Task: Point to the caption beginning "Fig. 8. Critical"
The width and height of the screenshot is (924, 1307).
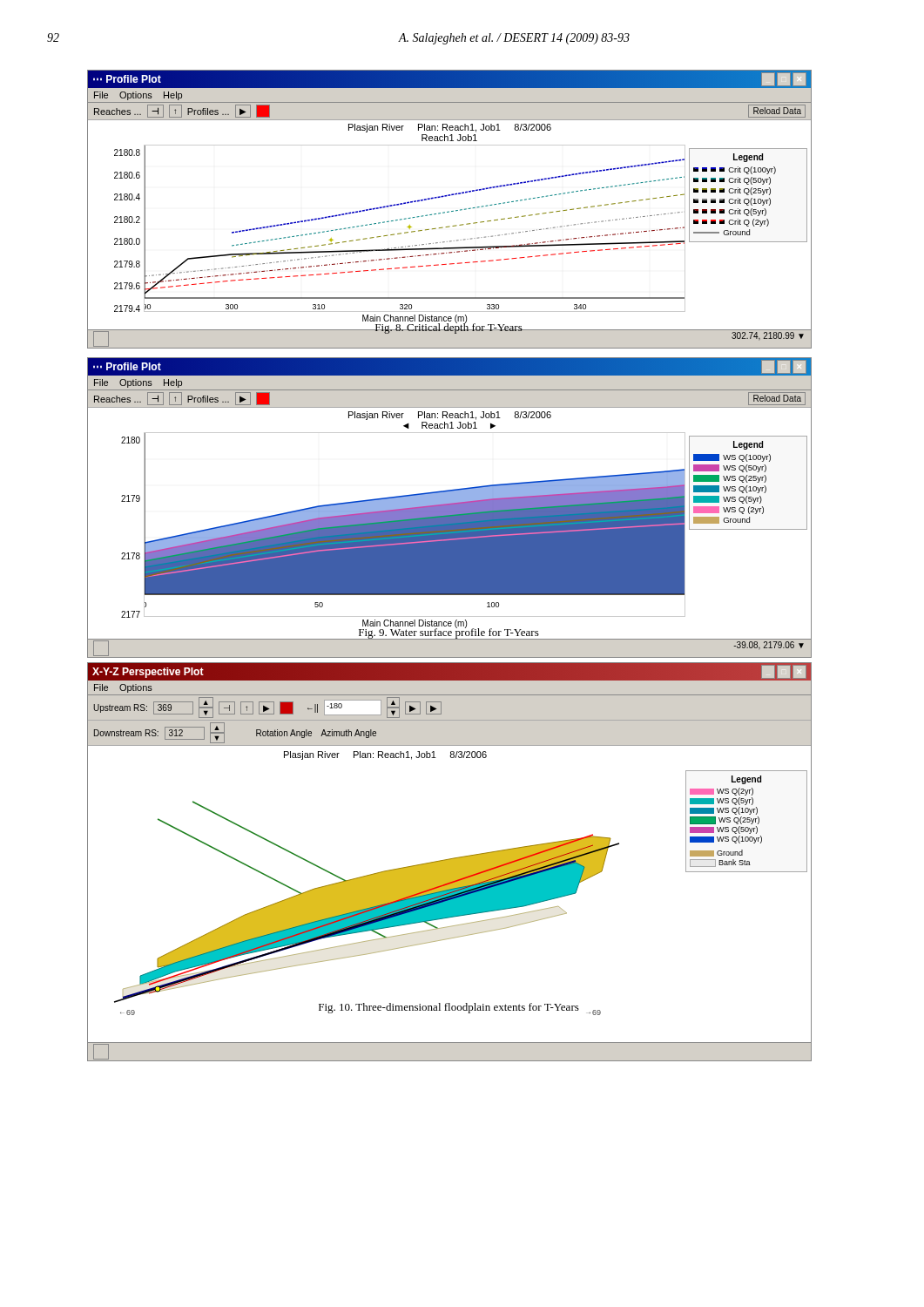Action: [449, 327]
